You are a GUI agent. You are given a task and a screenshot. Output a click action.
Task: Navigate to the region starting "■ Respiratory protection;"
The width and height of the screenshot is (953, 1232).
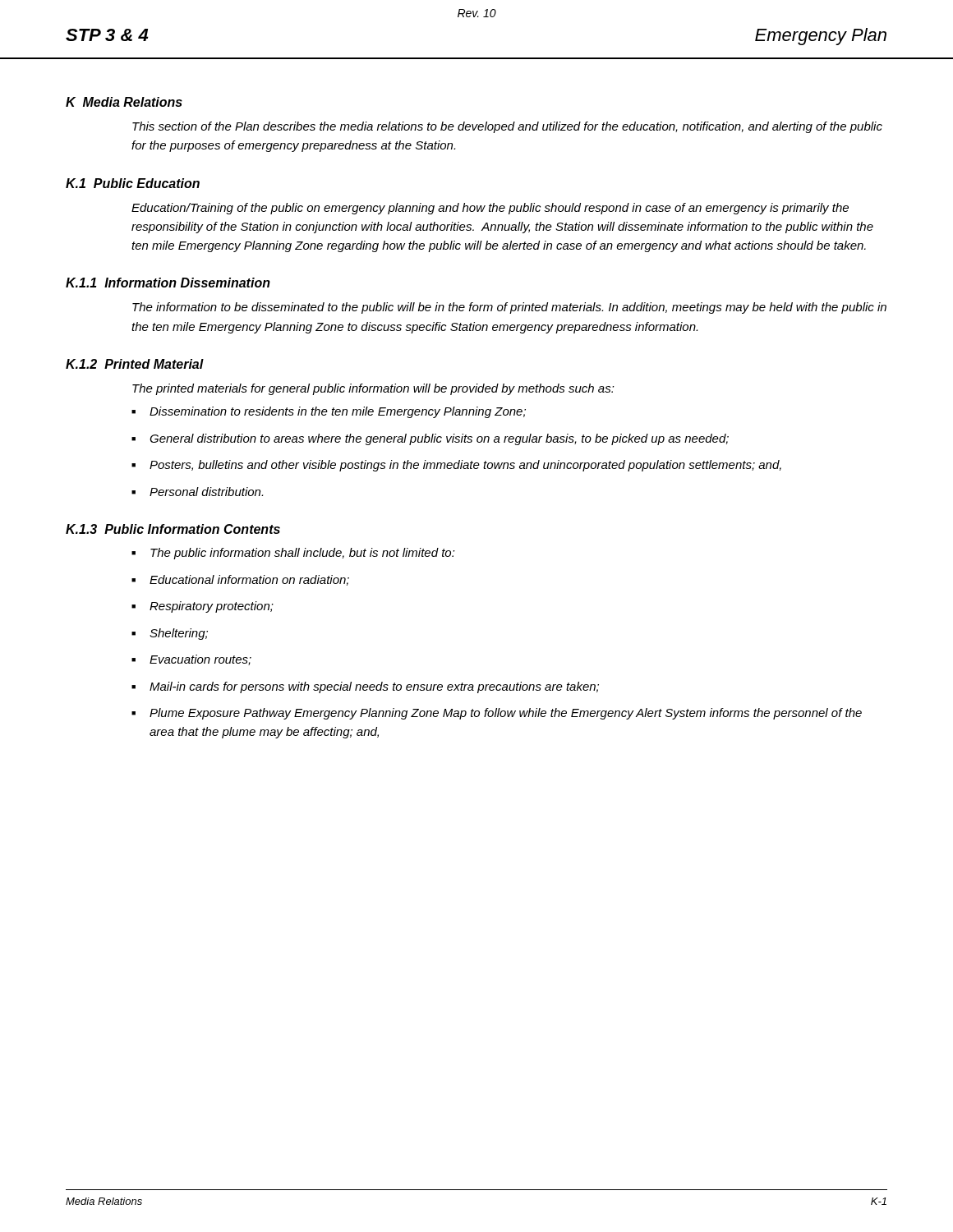203,607
